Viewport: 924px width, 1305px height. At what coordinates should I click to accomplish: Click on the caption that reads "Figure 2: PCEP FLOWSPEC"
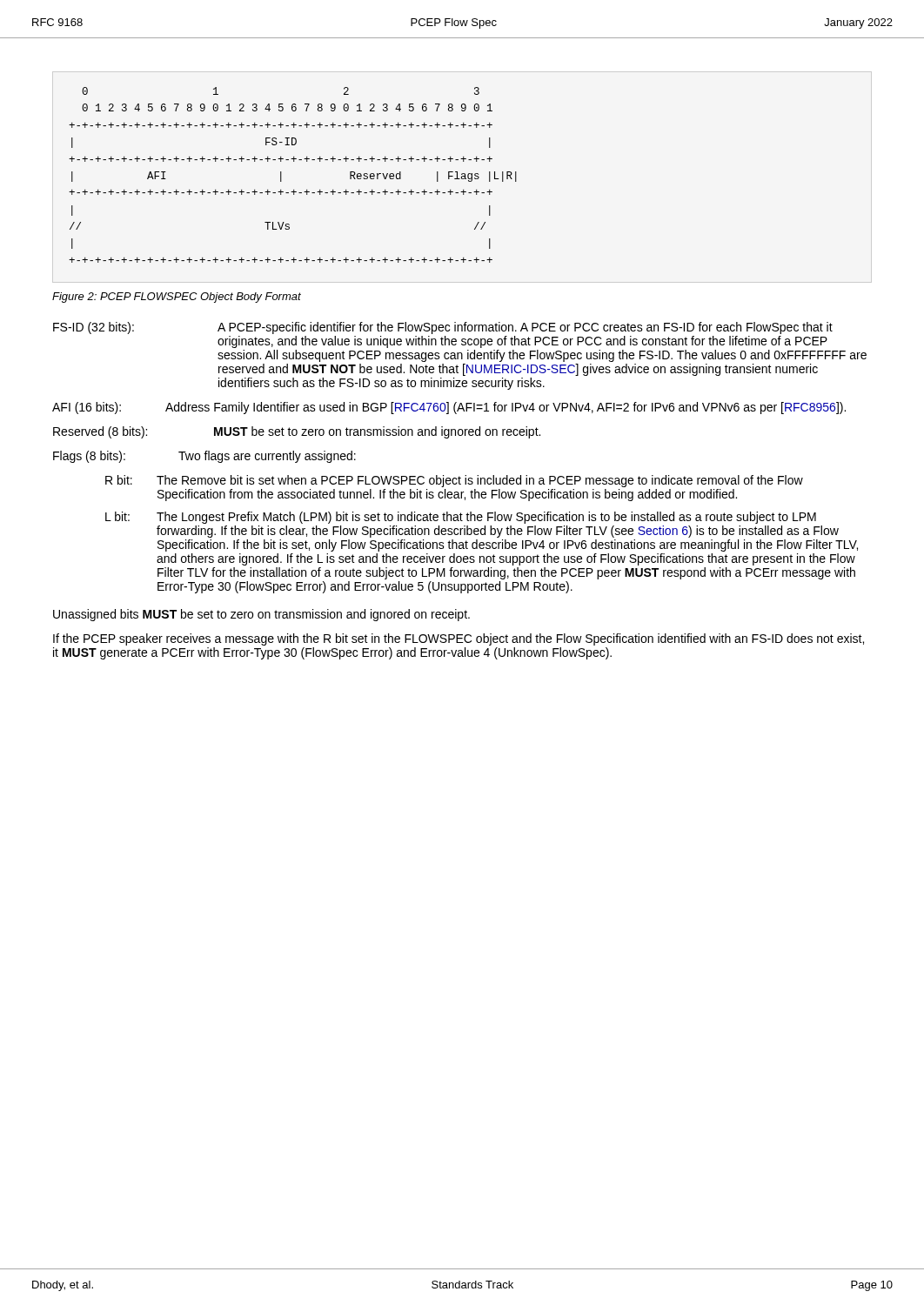176,296
